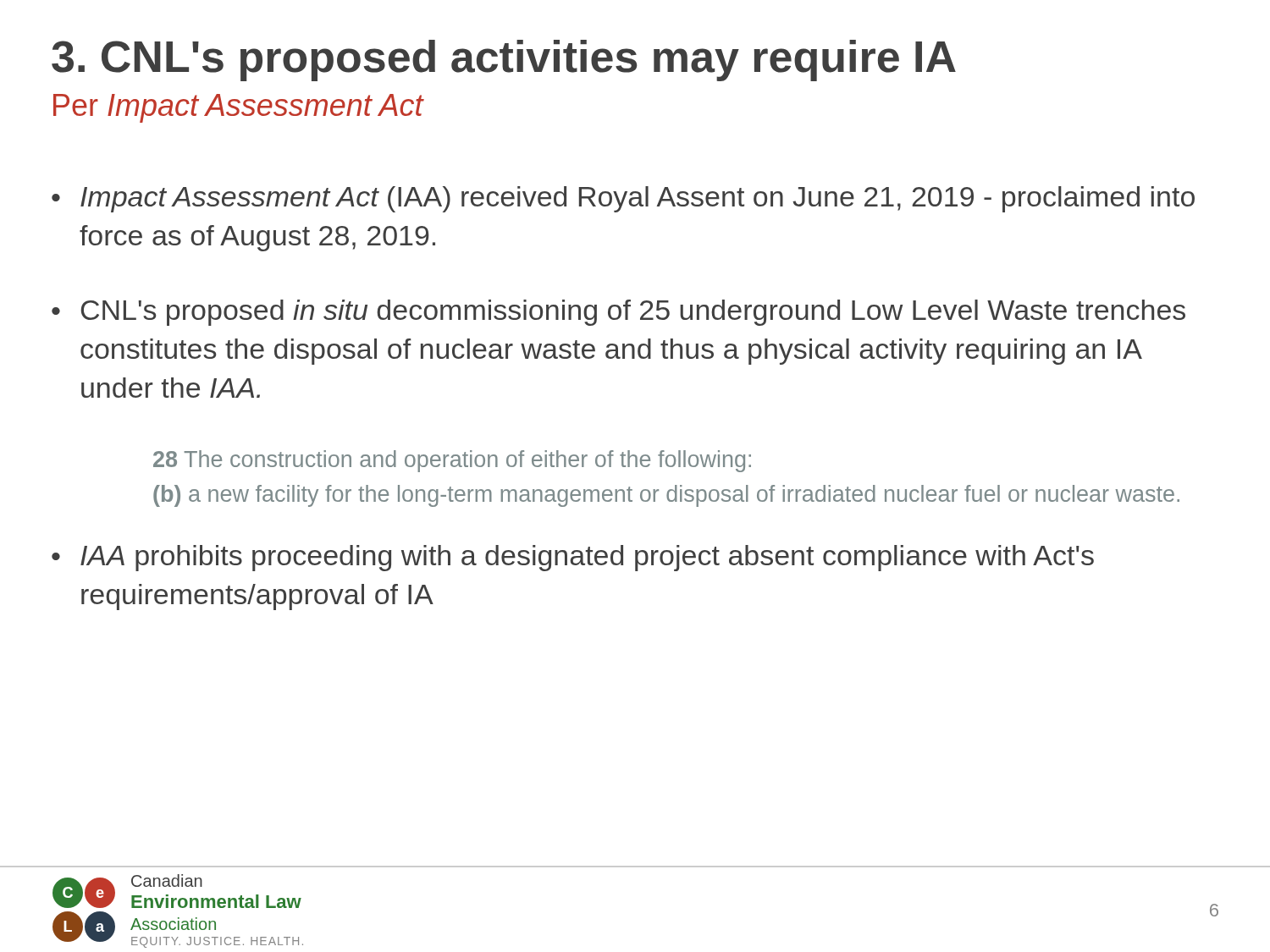Find the title
Screen dimensions: 952x1270
coord(635,78)
